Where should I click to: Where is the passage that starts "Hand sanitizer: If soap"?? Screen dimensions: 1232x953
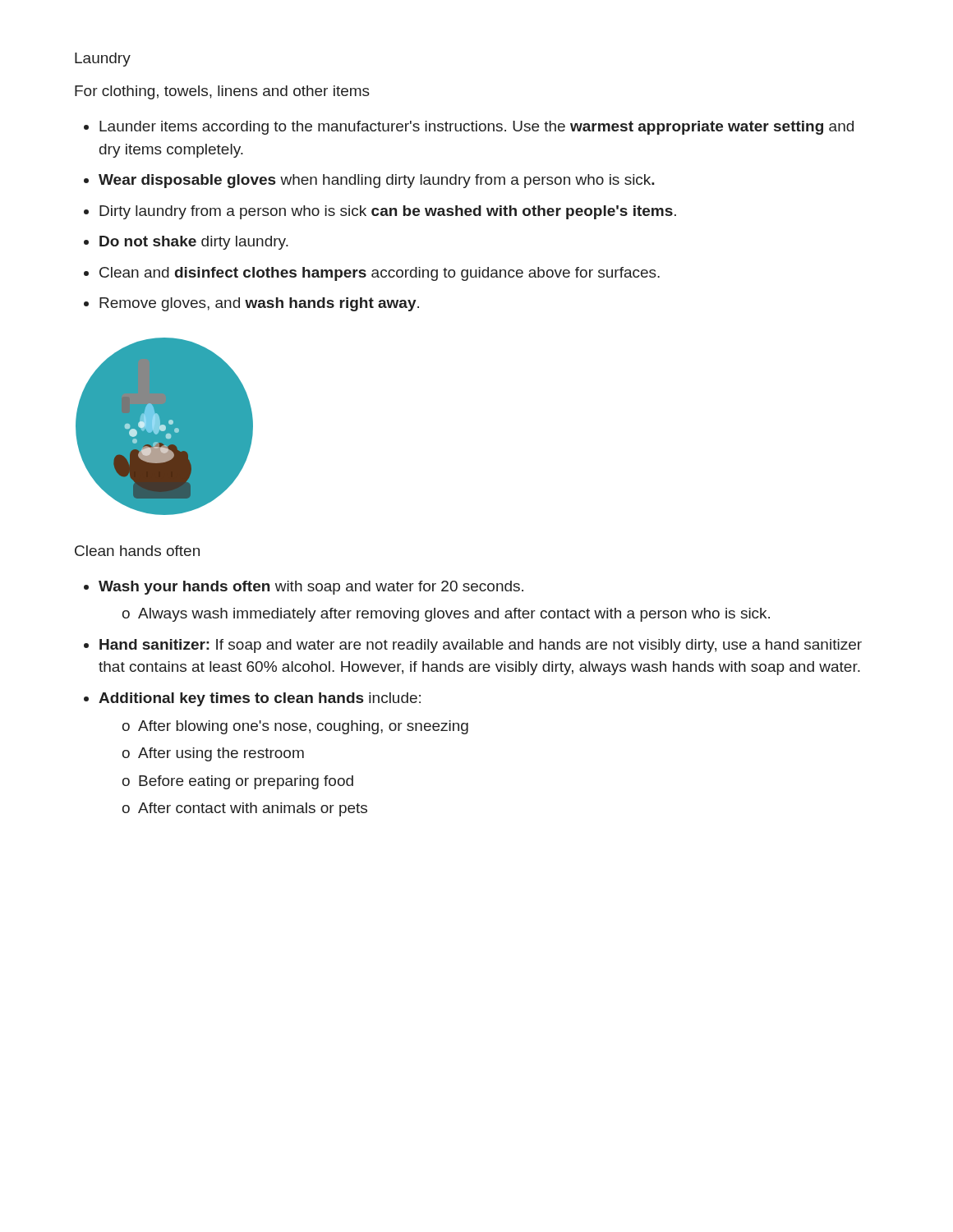(x=480, y=656)
